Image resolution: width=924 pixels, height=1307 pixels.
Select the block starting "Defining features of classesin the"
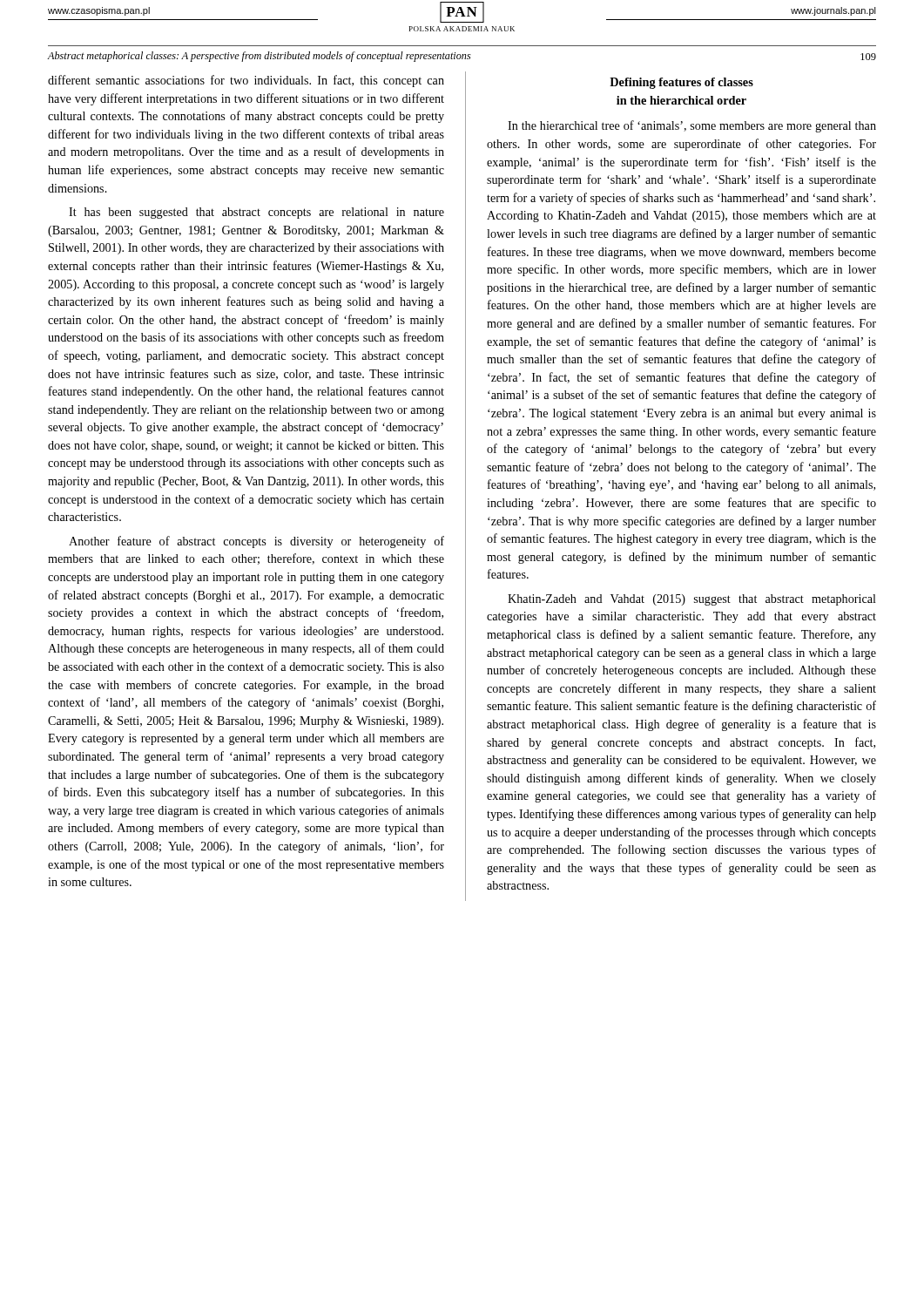[x=681, y=91]
